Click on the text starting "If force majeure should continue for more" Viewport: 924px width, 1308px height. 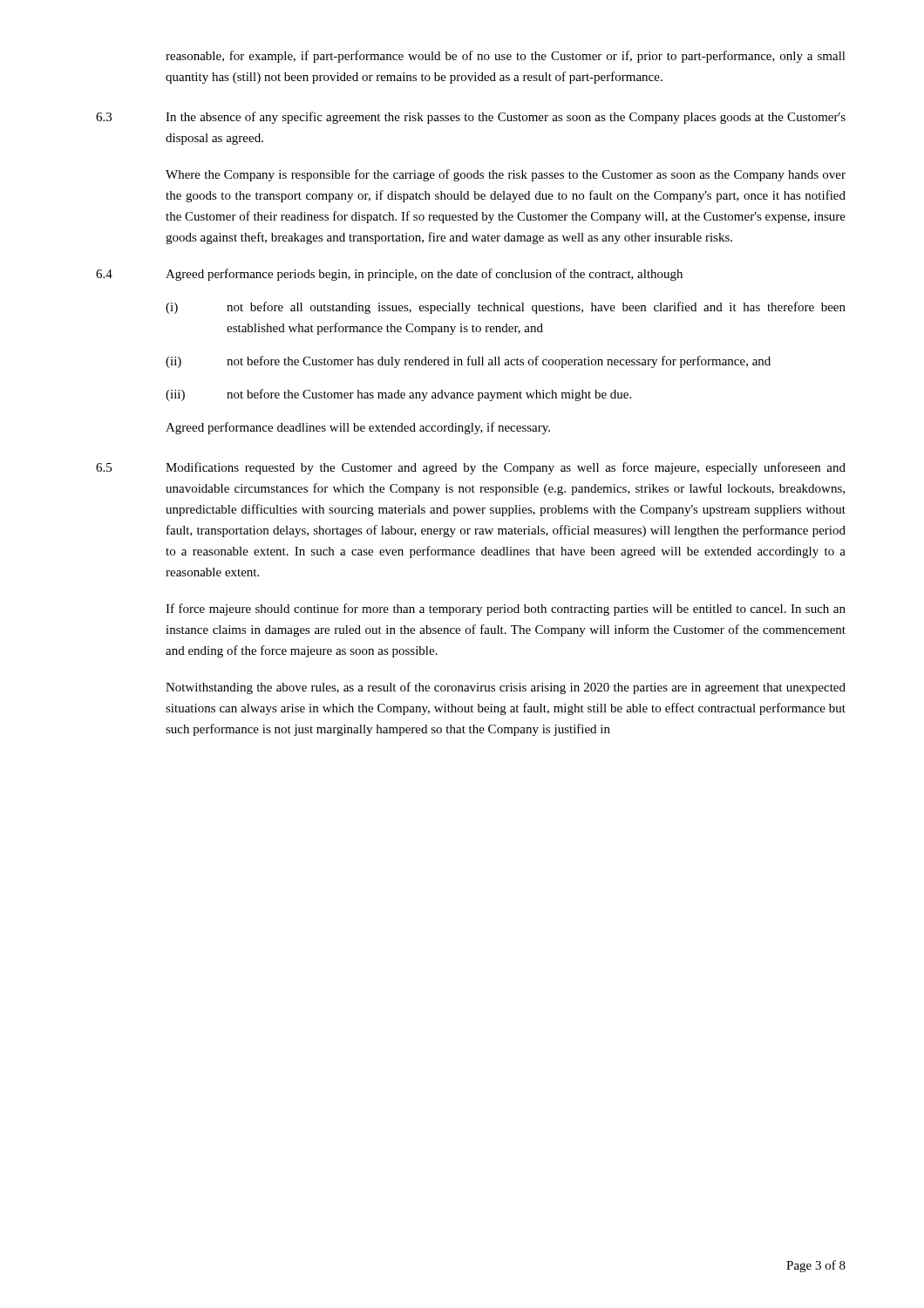506,630
